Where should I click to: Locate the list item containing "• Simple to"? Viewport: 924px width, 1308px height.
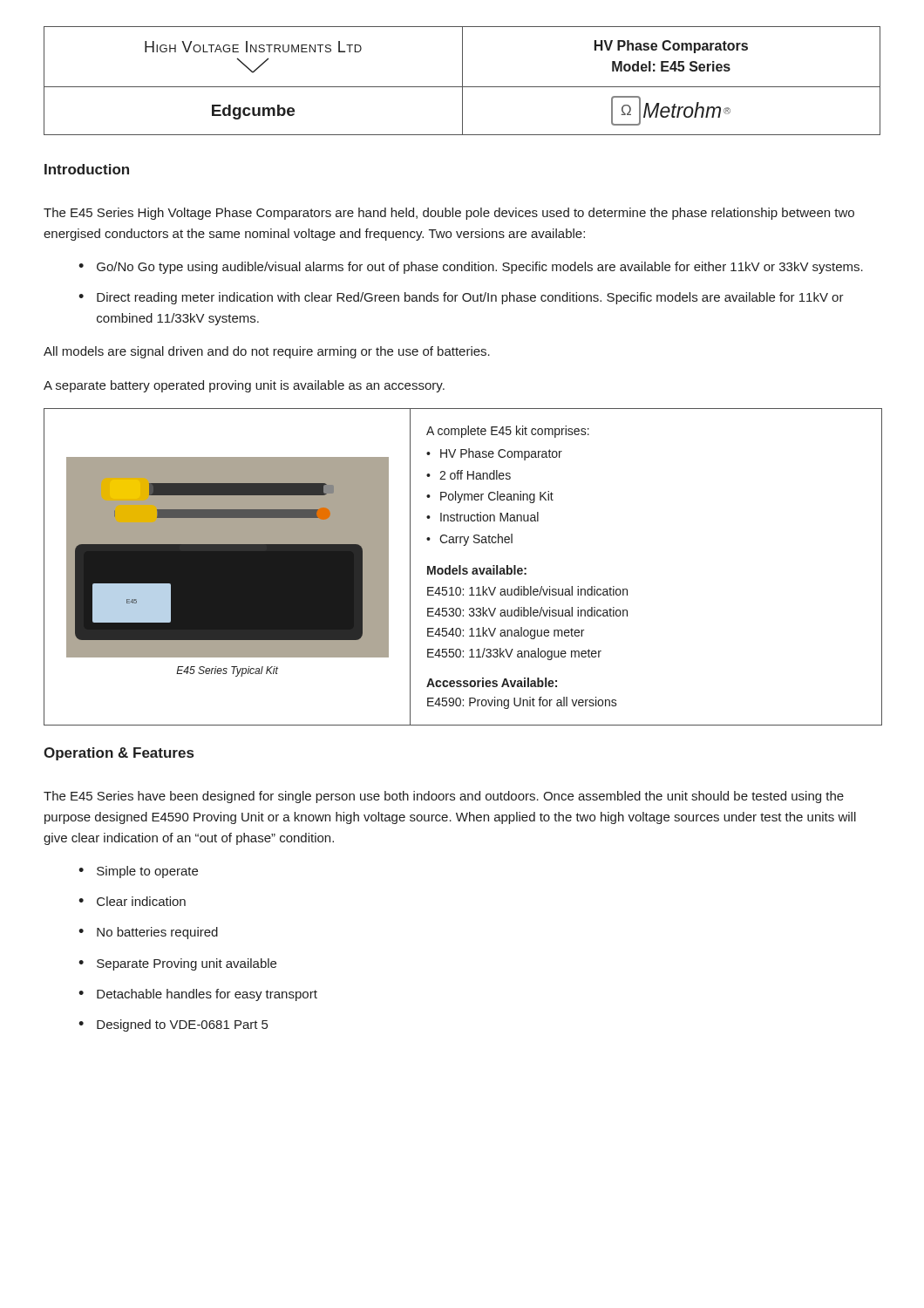point(139,871)
